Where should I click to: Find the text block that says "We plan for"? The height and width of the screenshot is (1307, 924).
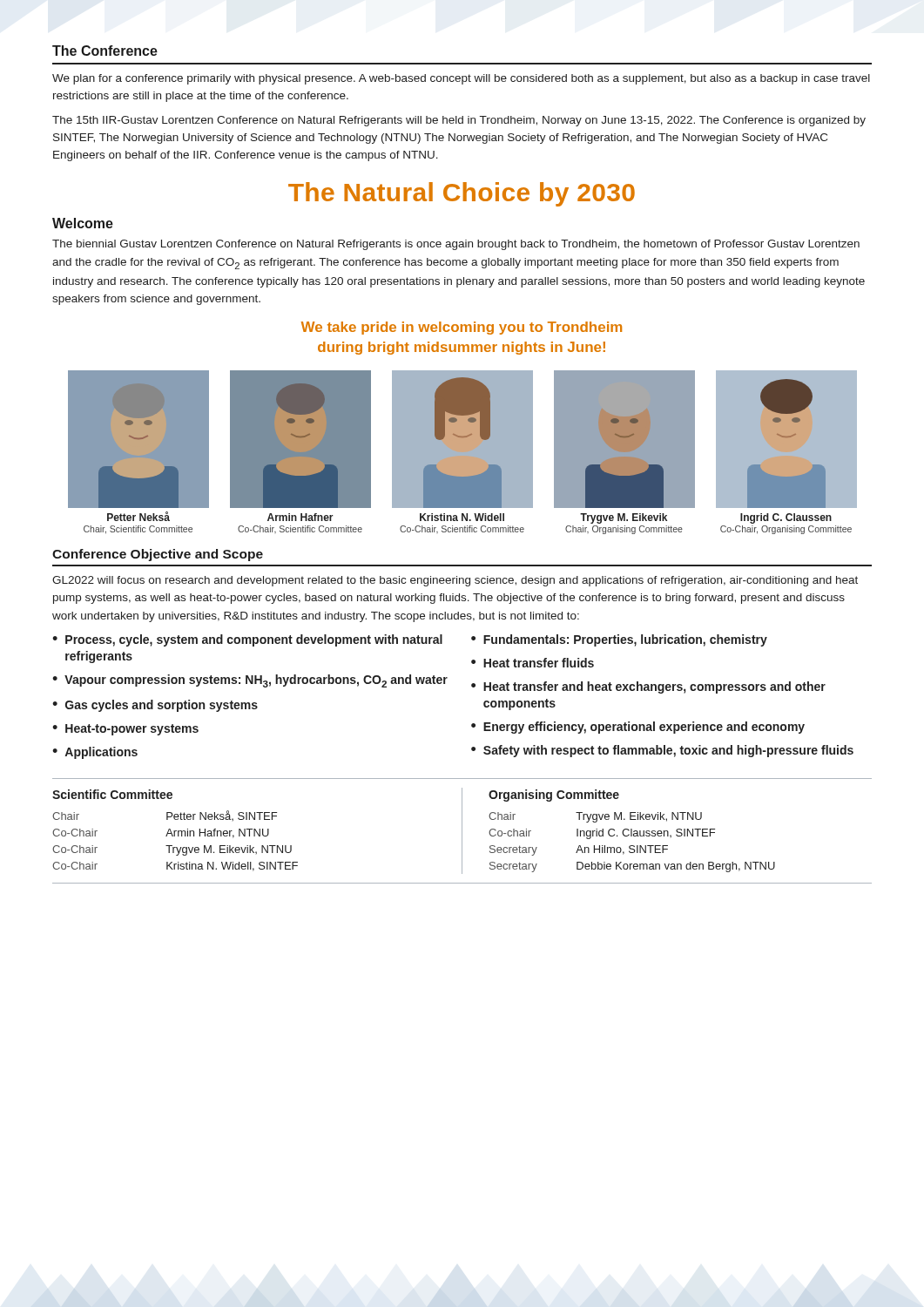(x=461, y=87)
